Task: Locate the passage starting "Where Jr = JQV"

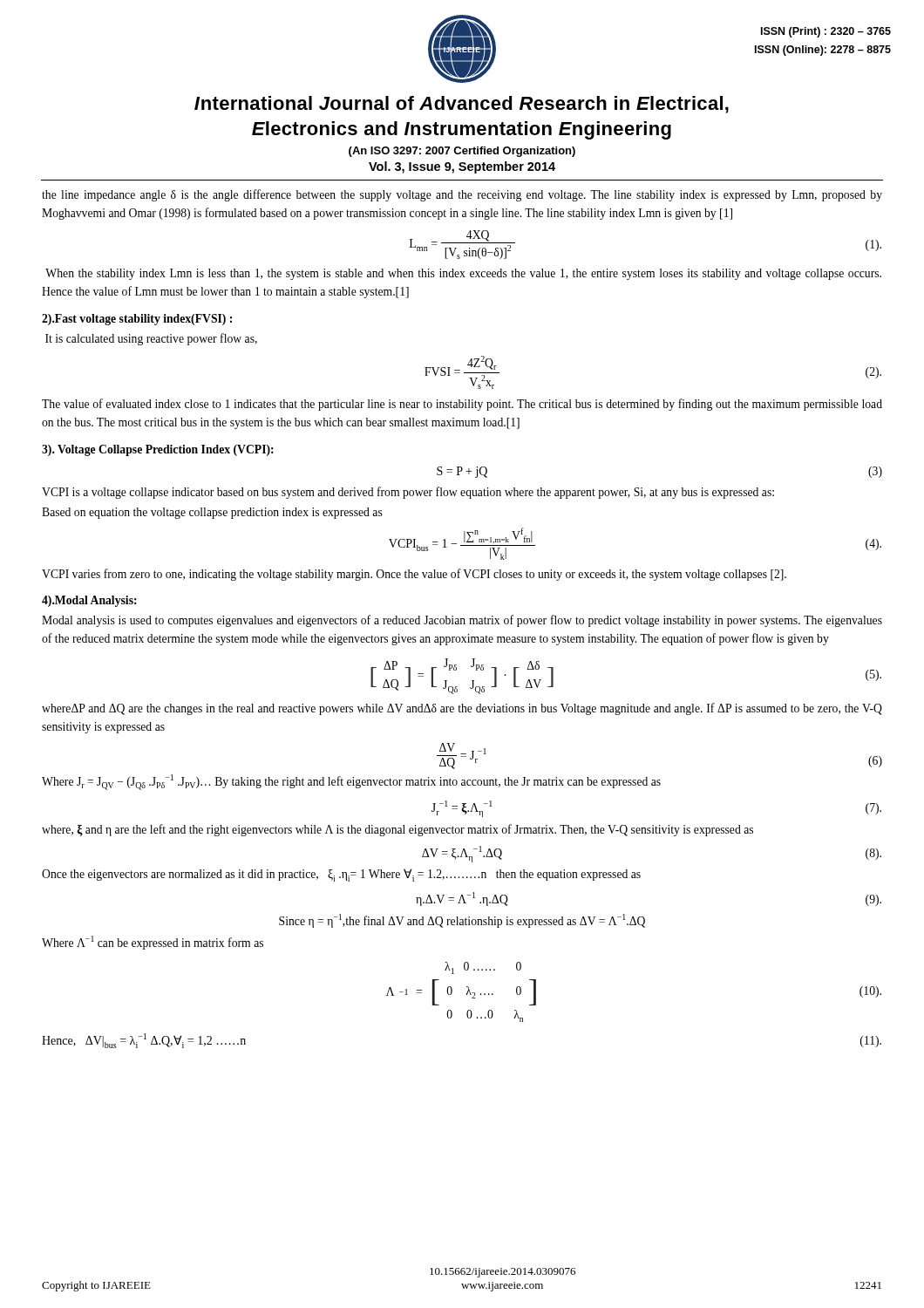Action: [x=351, y=782]
